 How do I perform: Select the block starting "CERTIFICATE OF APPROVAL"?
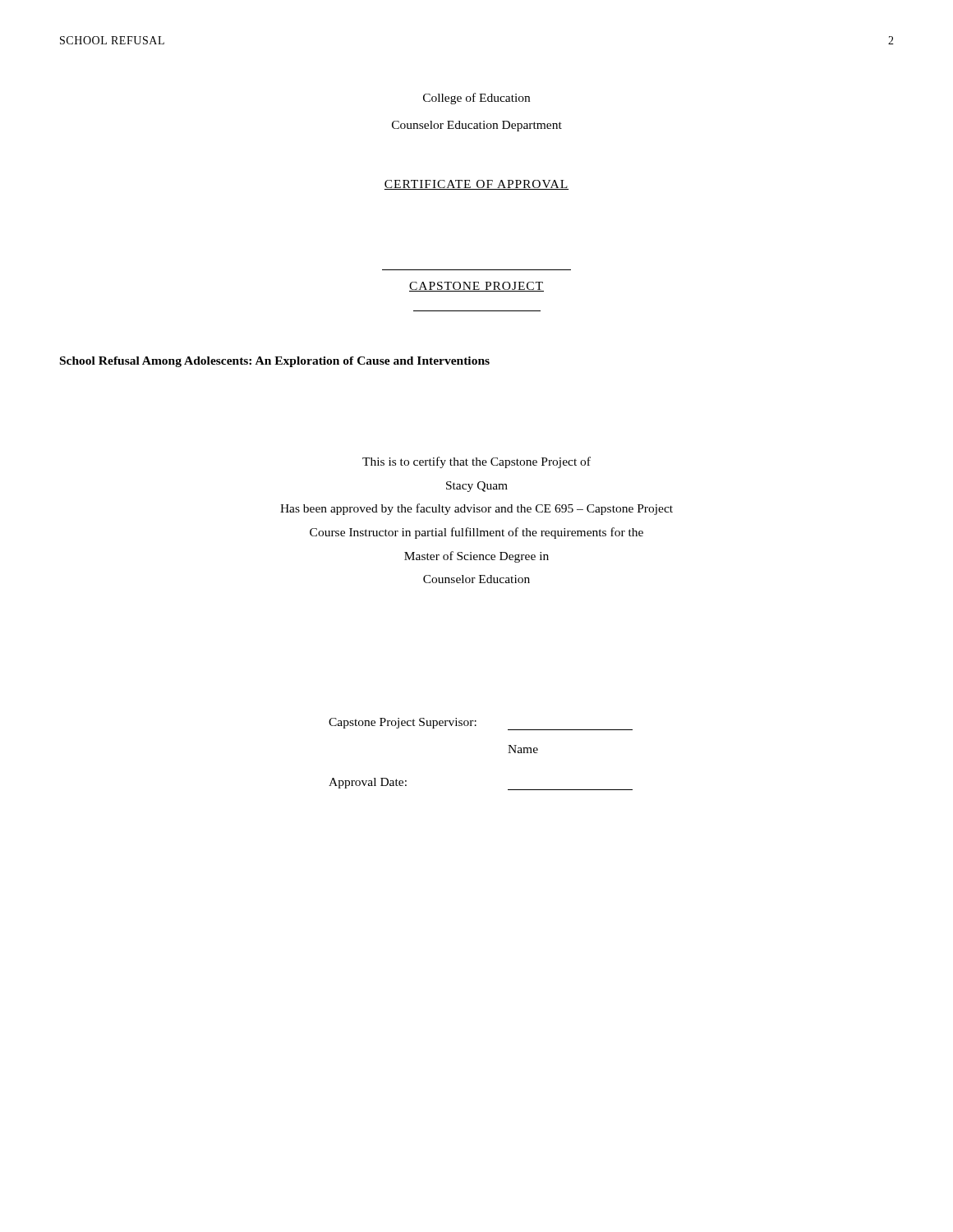tap(476, 184)
